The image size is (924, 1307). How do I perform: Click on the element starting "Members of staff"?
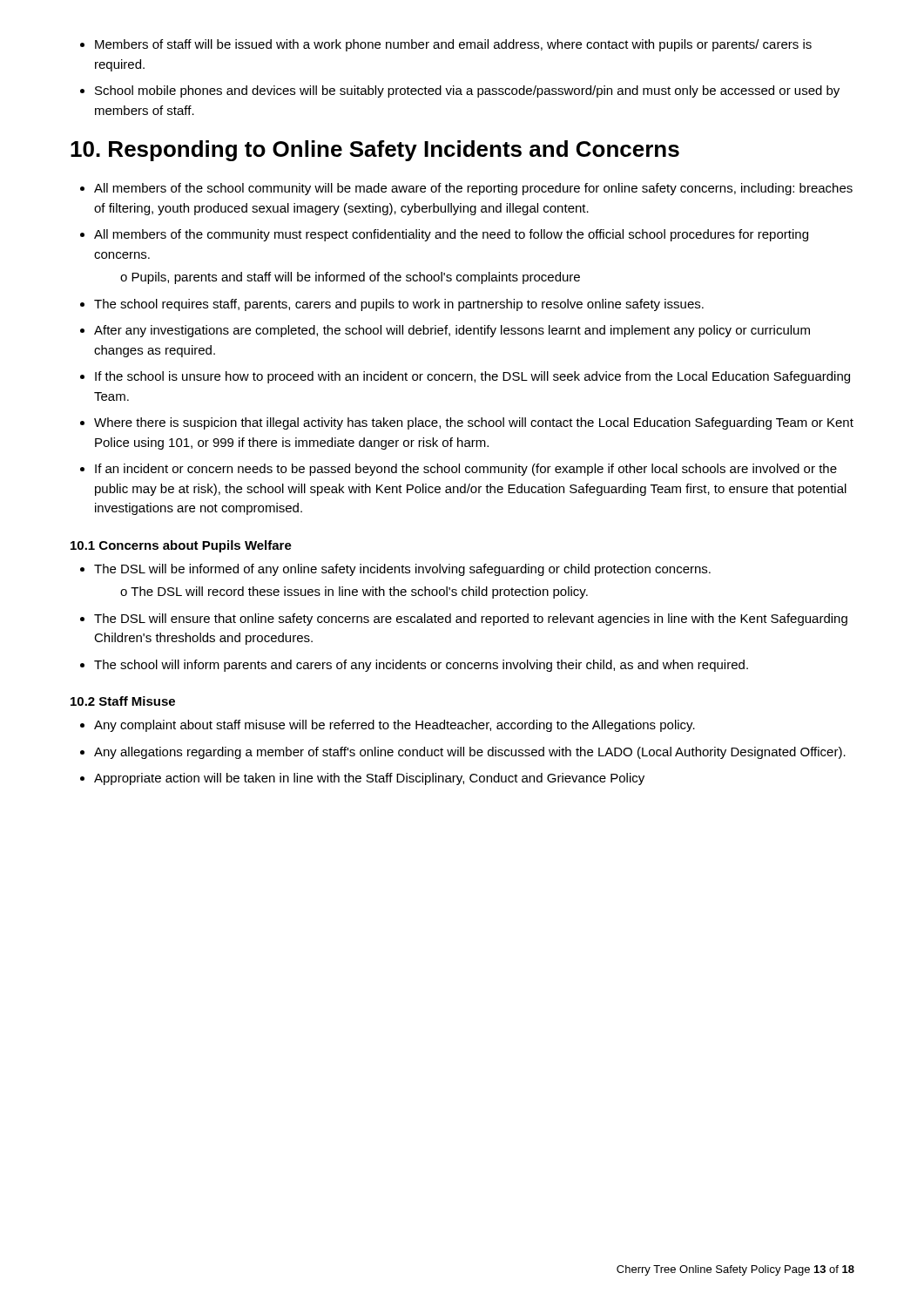[x=474, y=55]
